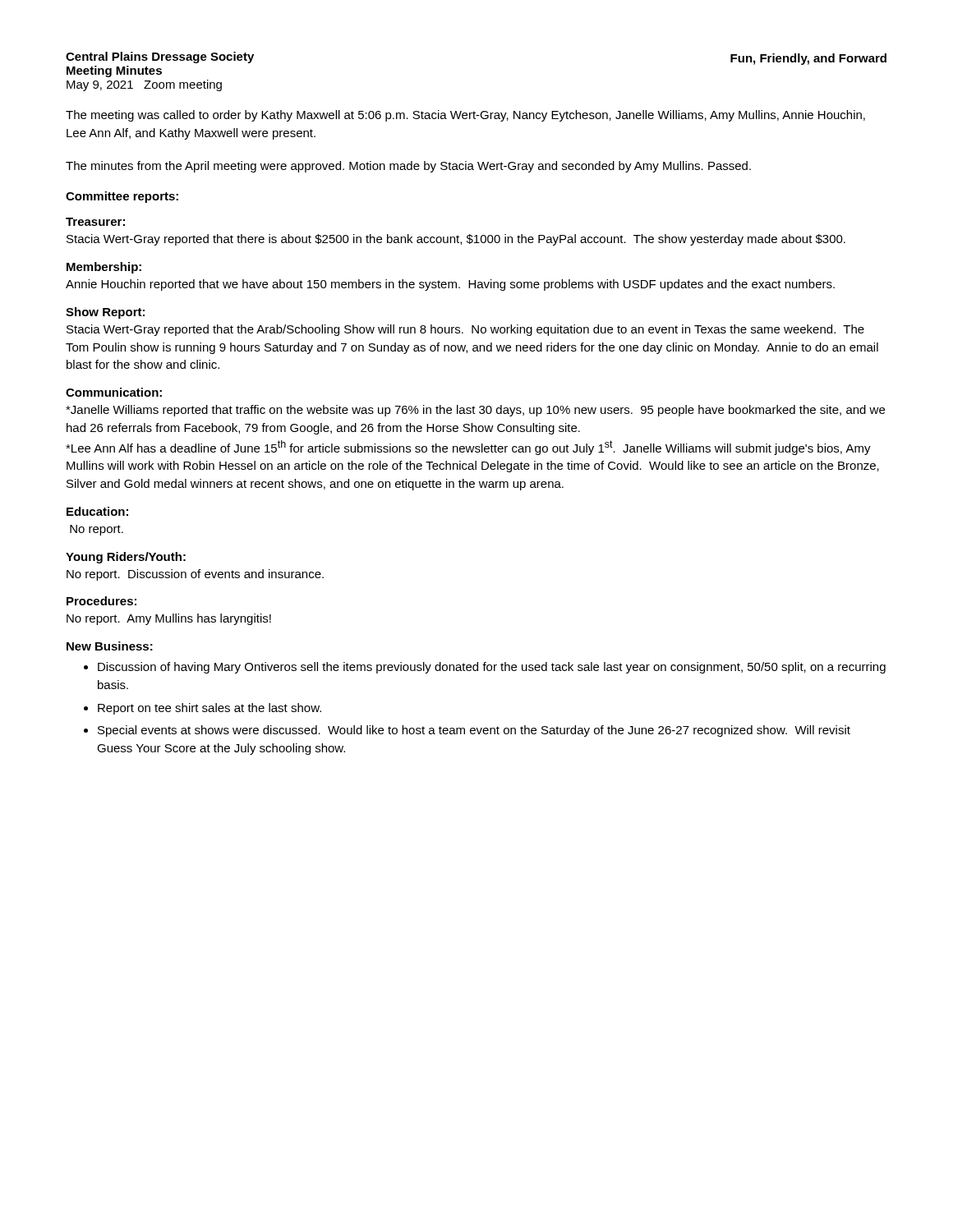953x1232 pixels.
Task: Select the passage starting "Committee reports:"
Action: click(123, 196)
